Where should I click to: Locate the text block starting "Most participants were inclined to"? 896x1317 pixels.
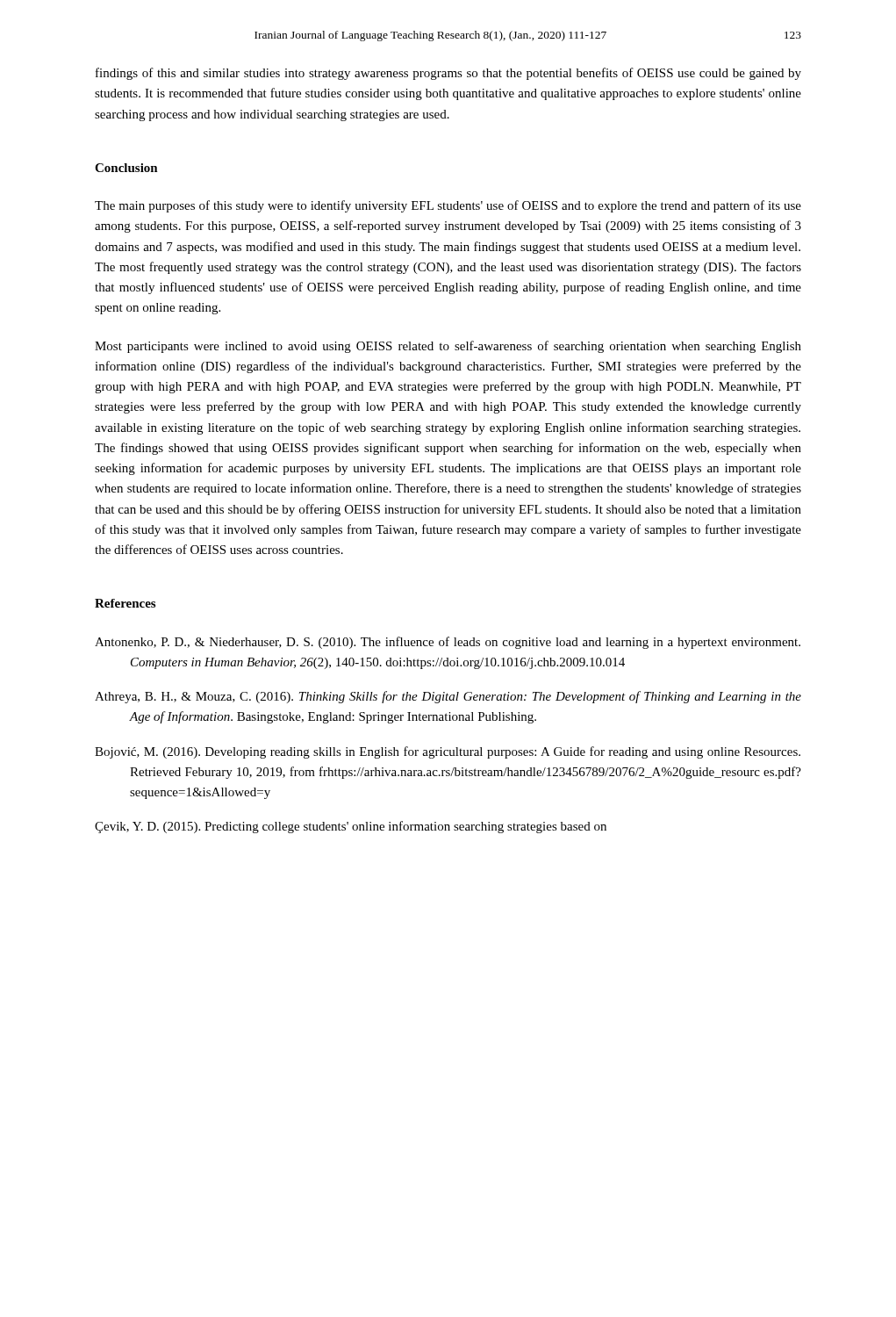tap(448, 448)
